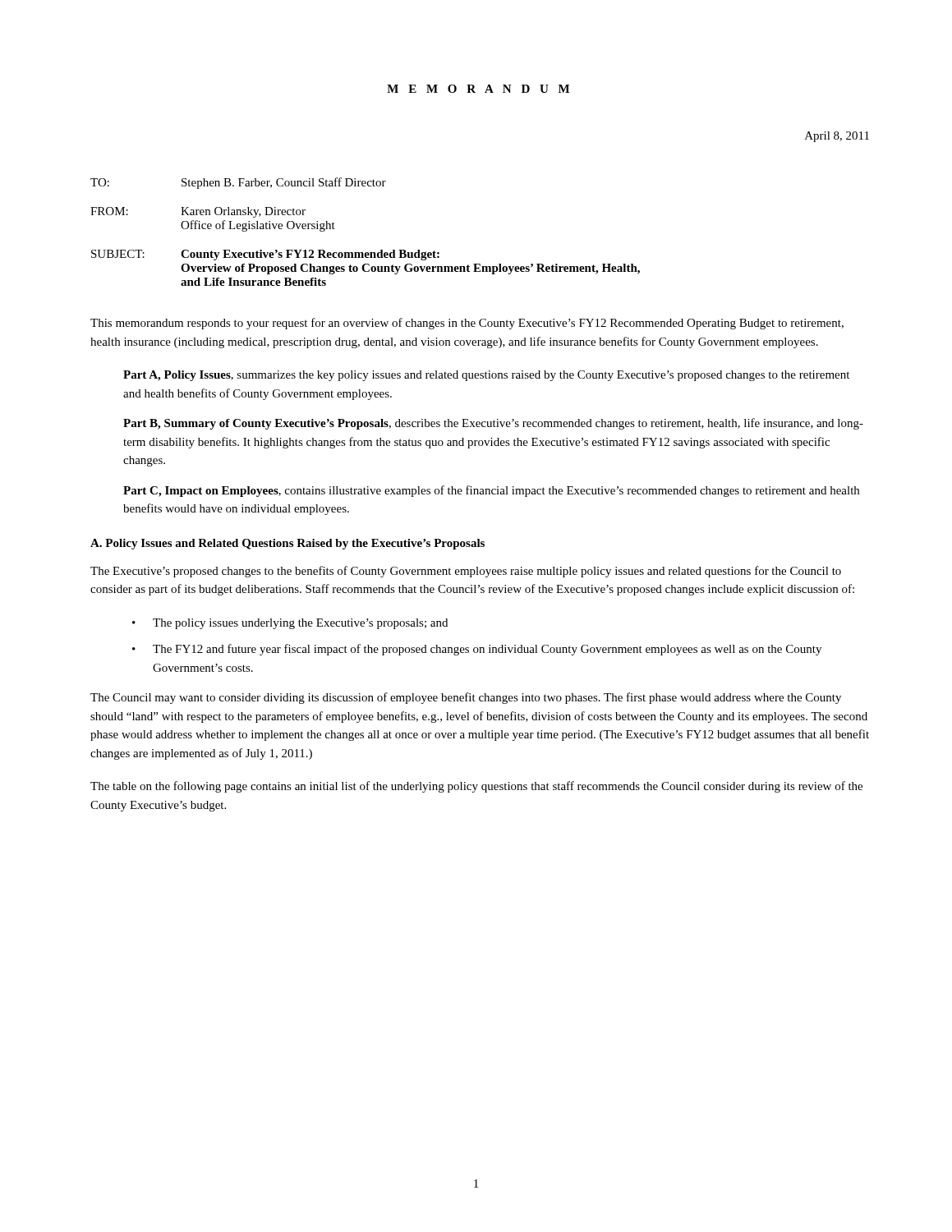
Task: Click on the text block starting "Part C, Impact on"
Action: 492,499
